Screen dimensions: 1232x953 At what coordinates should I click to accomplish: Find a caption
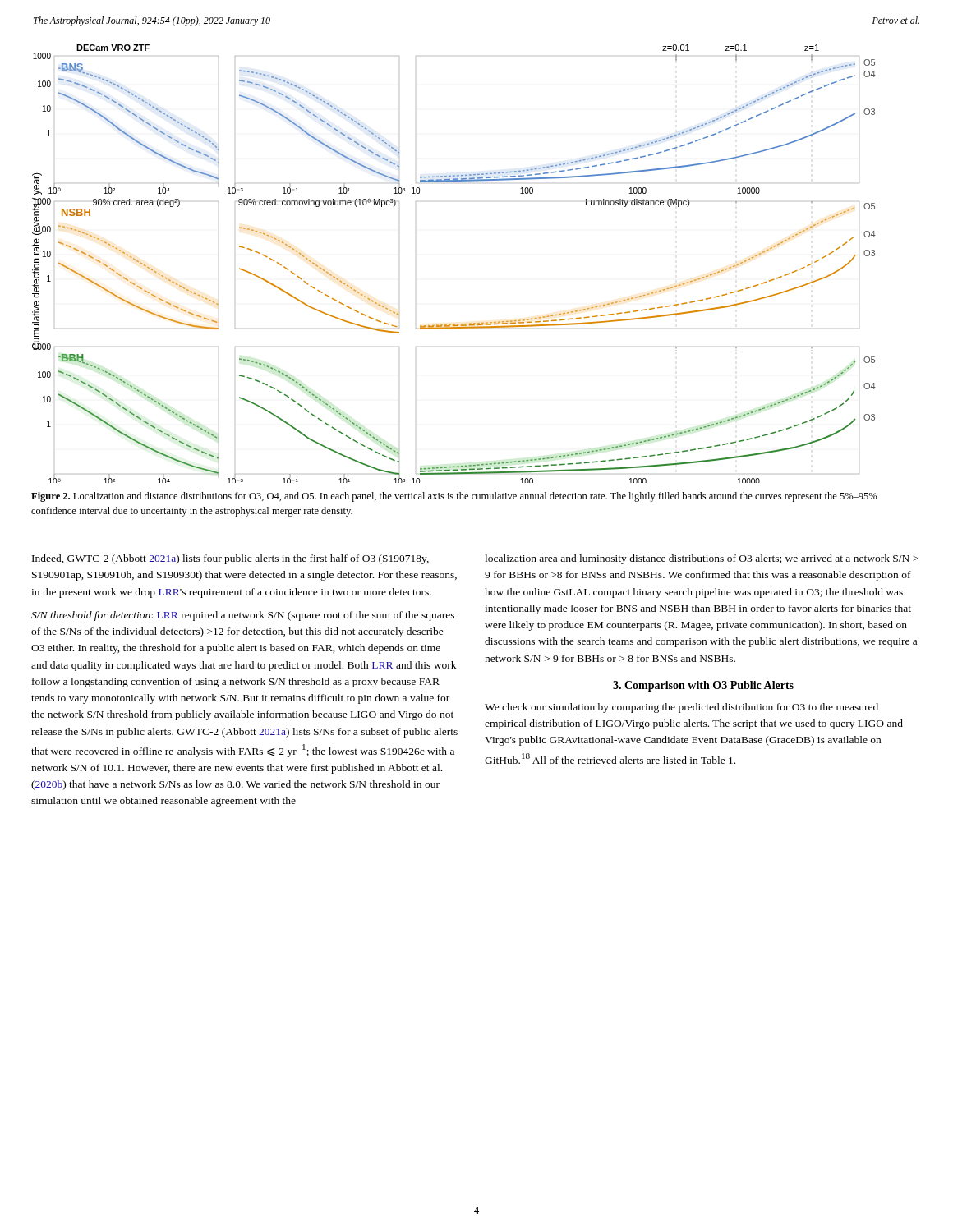(x=454, y=504)
